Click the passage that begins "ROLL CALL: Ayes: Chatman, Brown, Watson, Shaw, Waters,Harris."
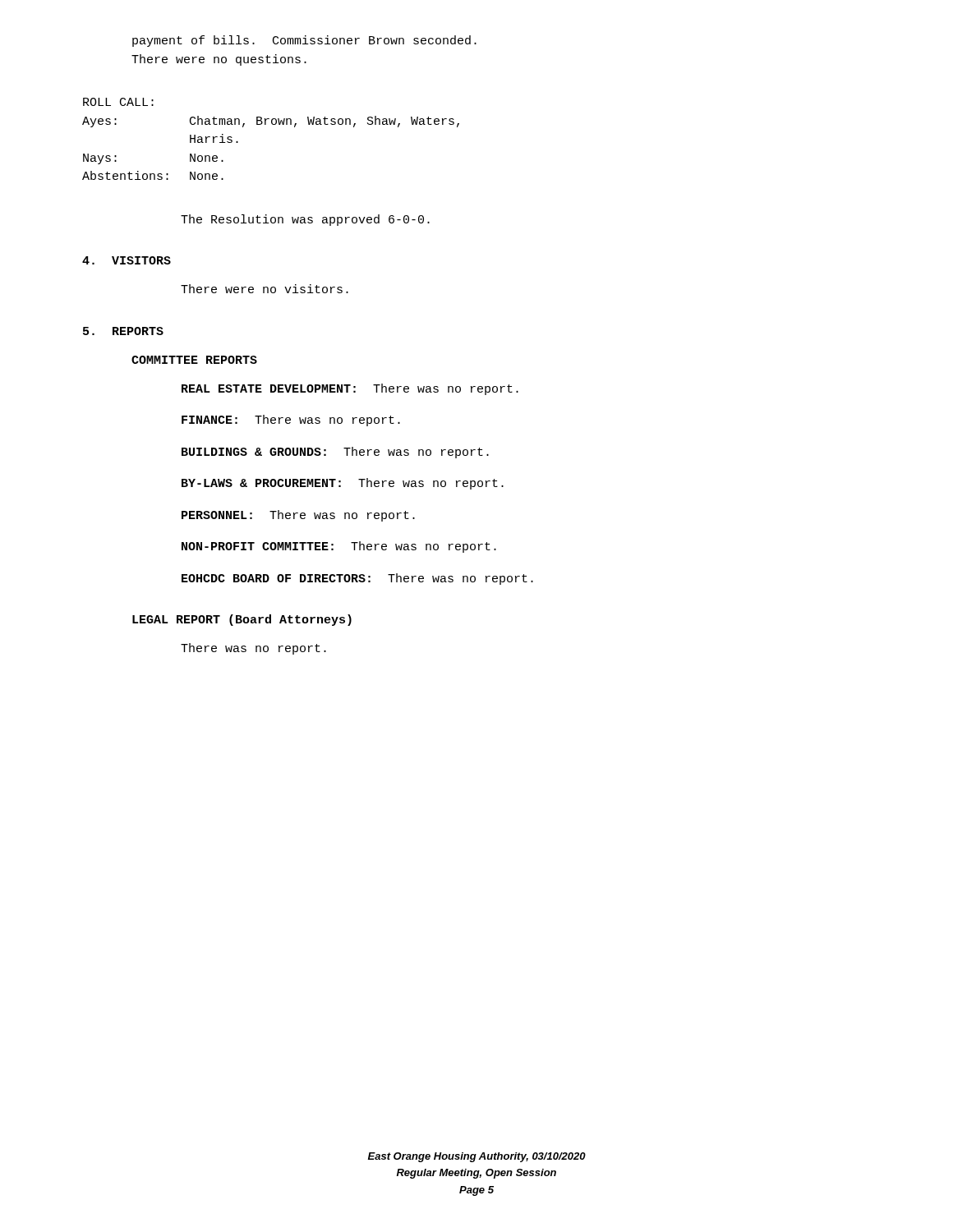 pyautogui.click(x=118, y=102)
